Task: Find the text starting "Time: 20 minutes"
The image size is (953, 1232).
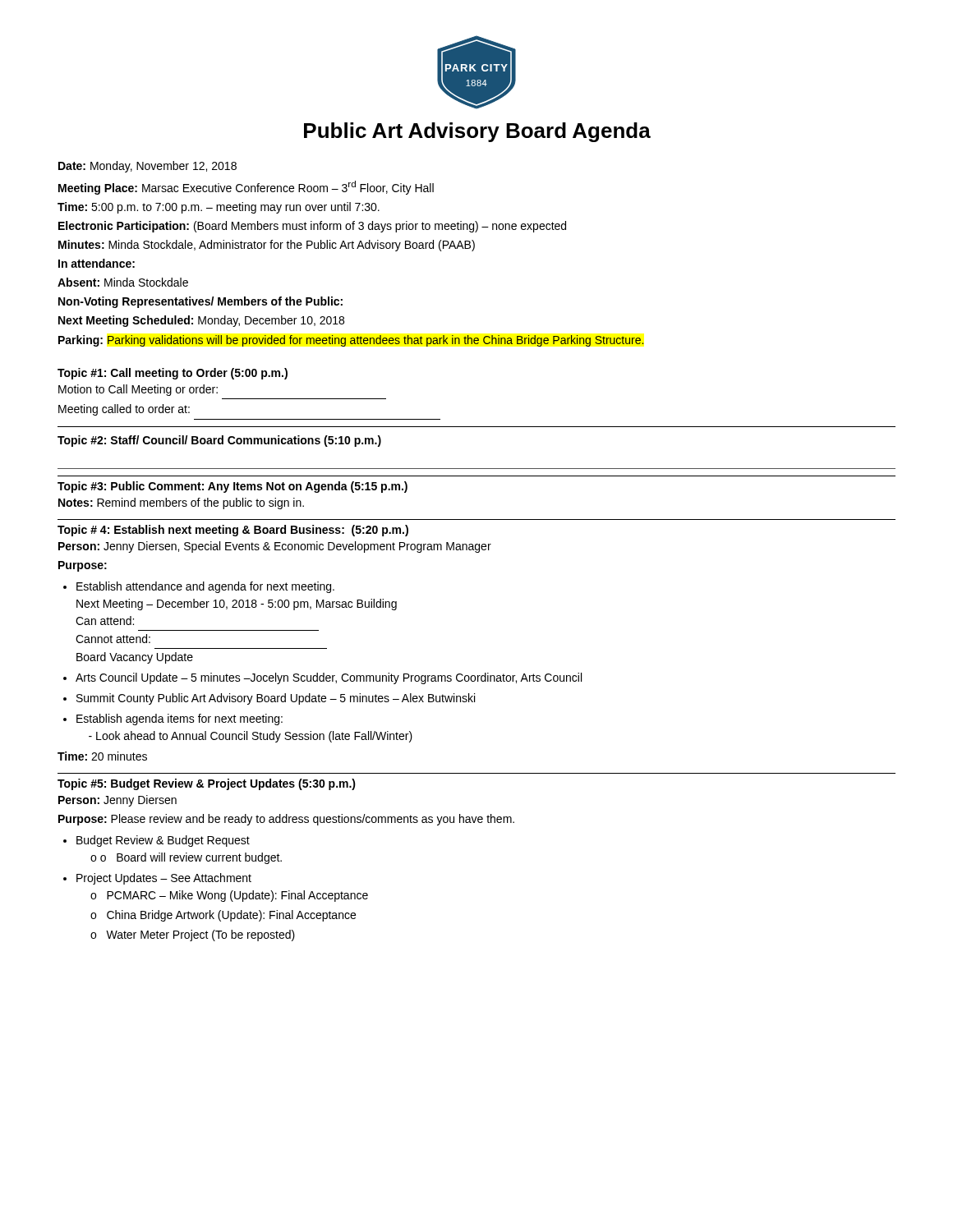Action: (x=102, y=756)
